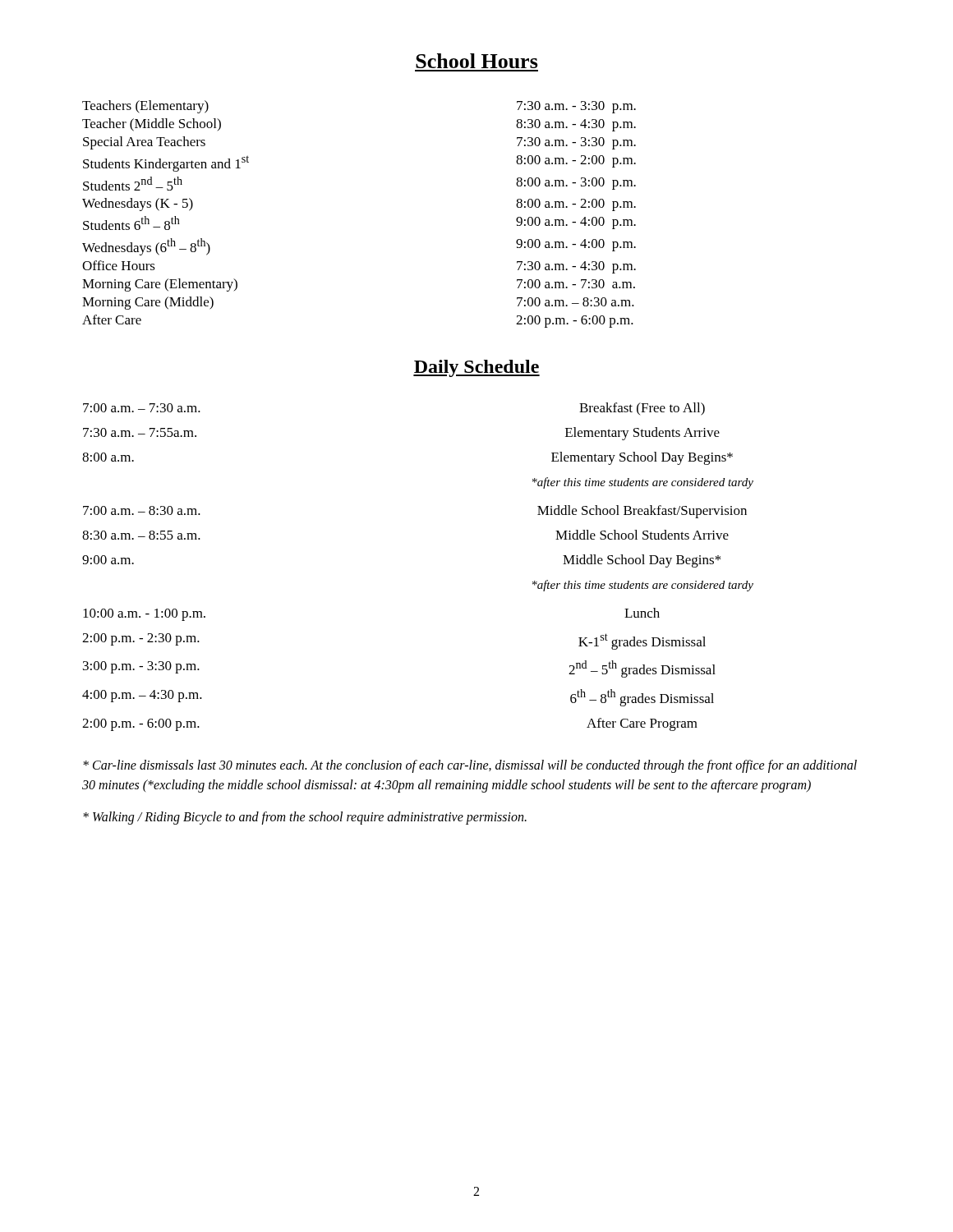Image resolution: width=953 pixels, height=1232 pixels.
Task: Click on the text block starting "Walking / Riding Bicycle to and from the"
Action: coord(305,817)
